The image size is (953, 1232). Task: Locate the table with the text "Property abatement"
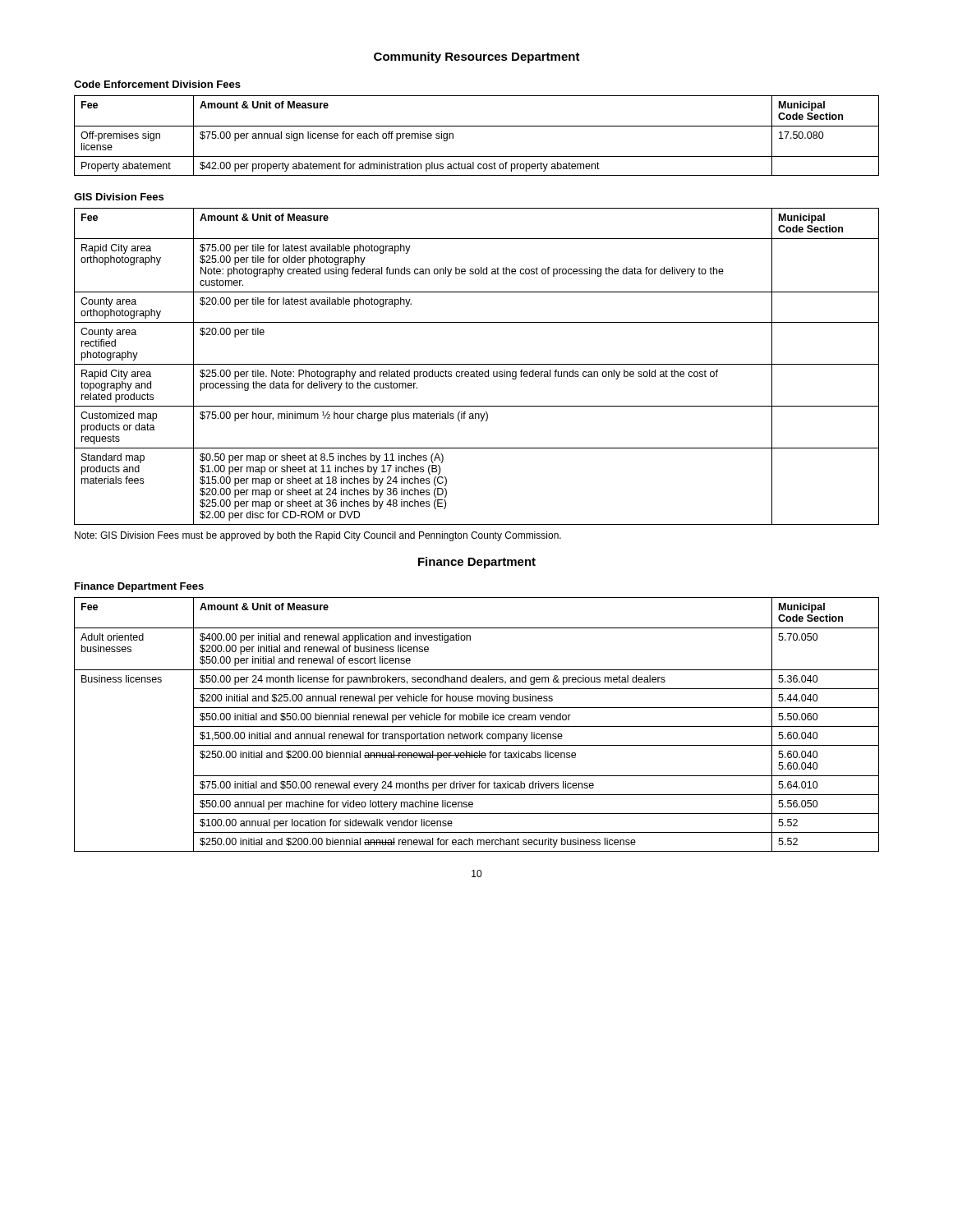(x=476, y=136)
